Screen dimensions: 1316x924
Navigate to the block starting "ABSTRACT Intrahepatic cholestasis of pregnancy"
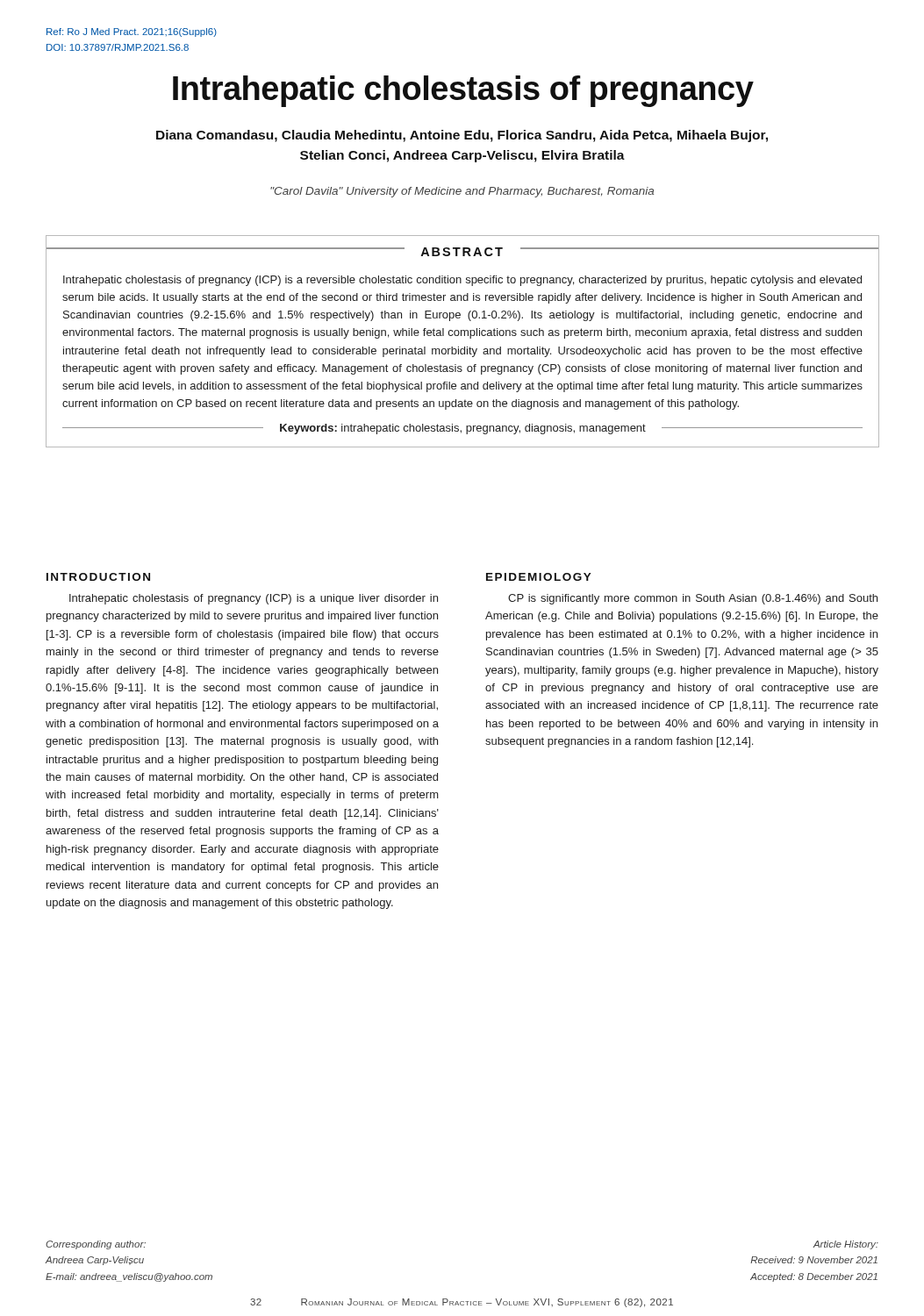click(x=462, y=335)
